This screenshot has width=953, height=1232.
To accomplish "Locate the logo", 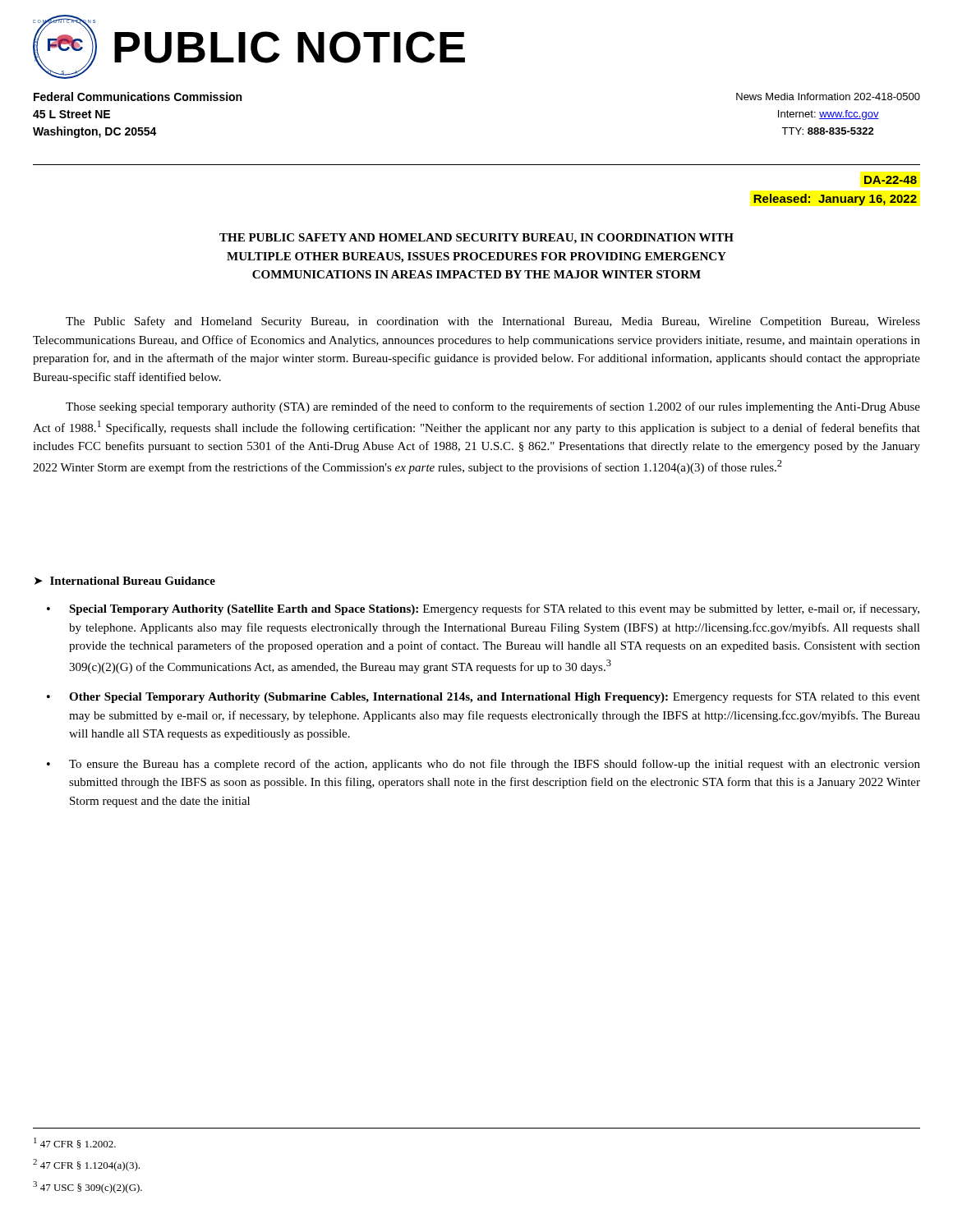I will coord(65,47).
